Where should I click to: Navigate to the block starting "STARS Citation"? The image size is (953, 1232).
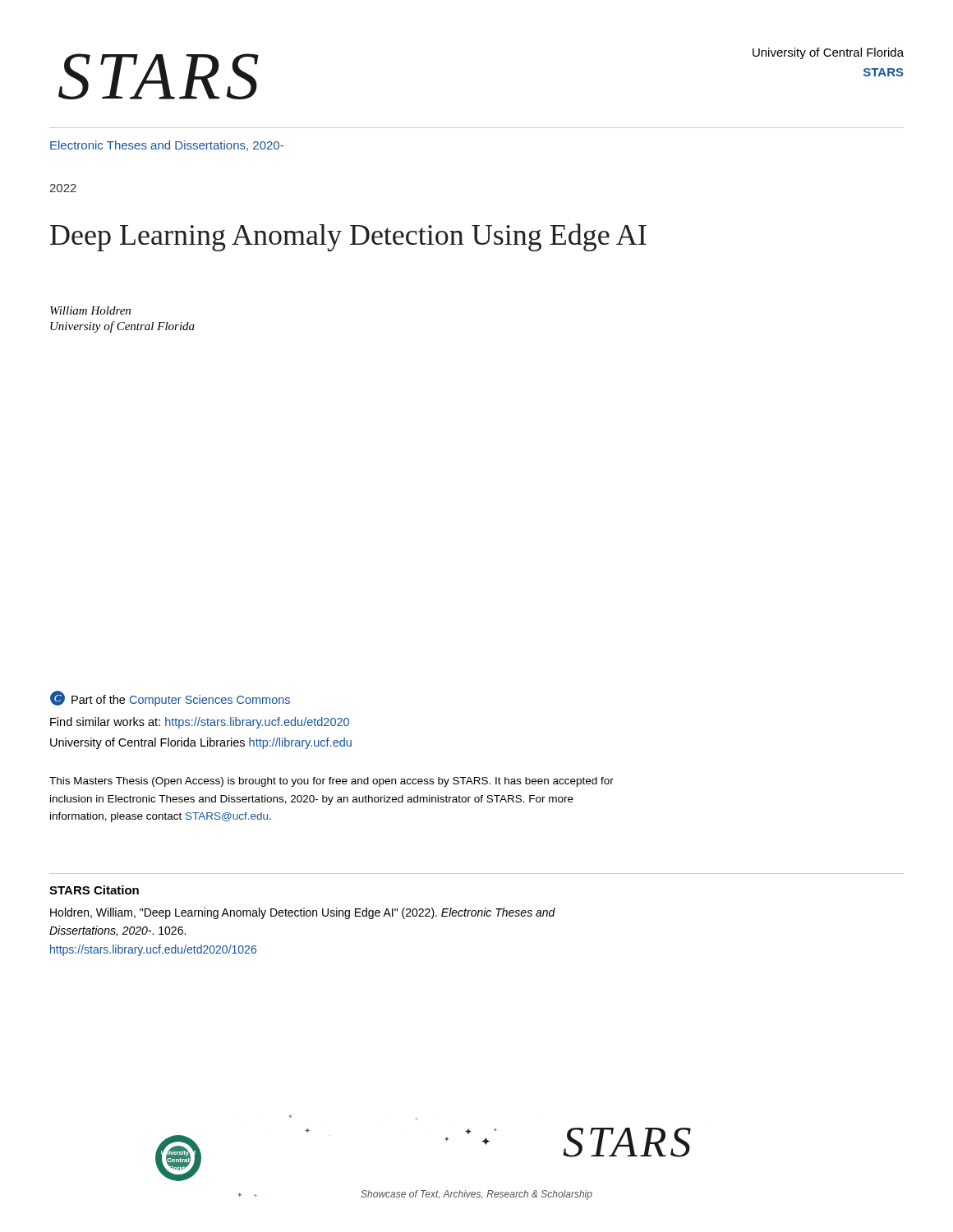pos(94,890)
